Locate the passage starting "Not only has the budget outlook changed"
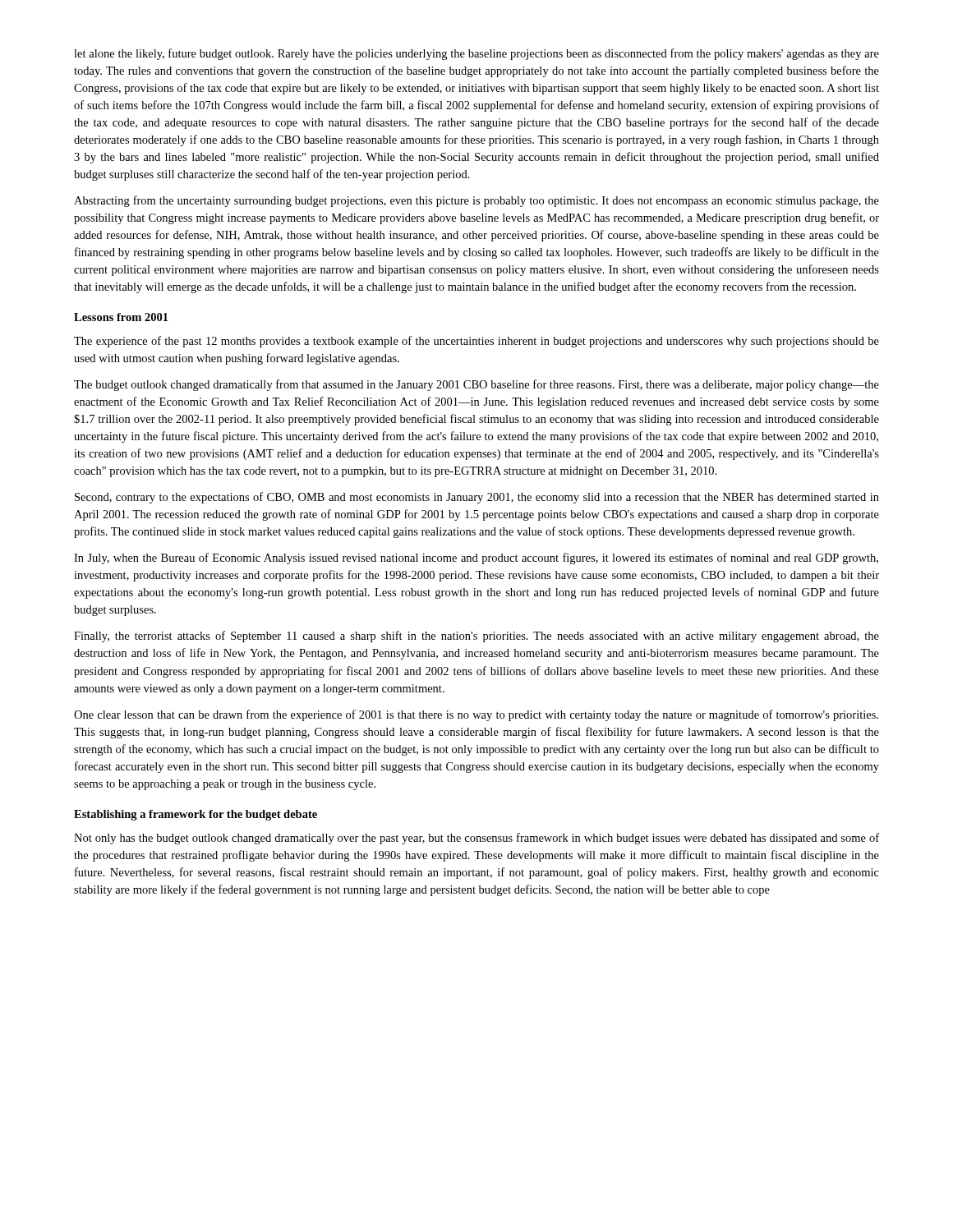953x1232 pixels. pyautogui.click(x=476, y=863)
